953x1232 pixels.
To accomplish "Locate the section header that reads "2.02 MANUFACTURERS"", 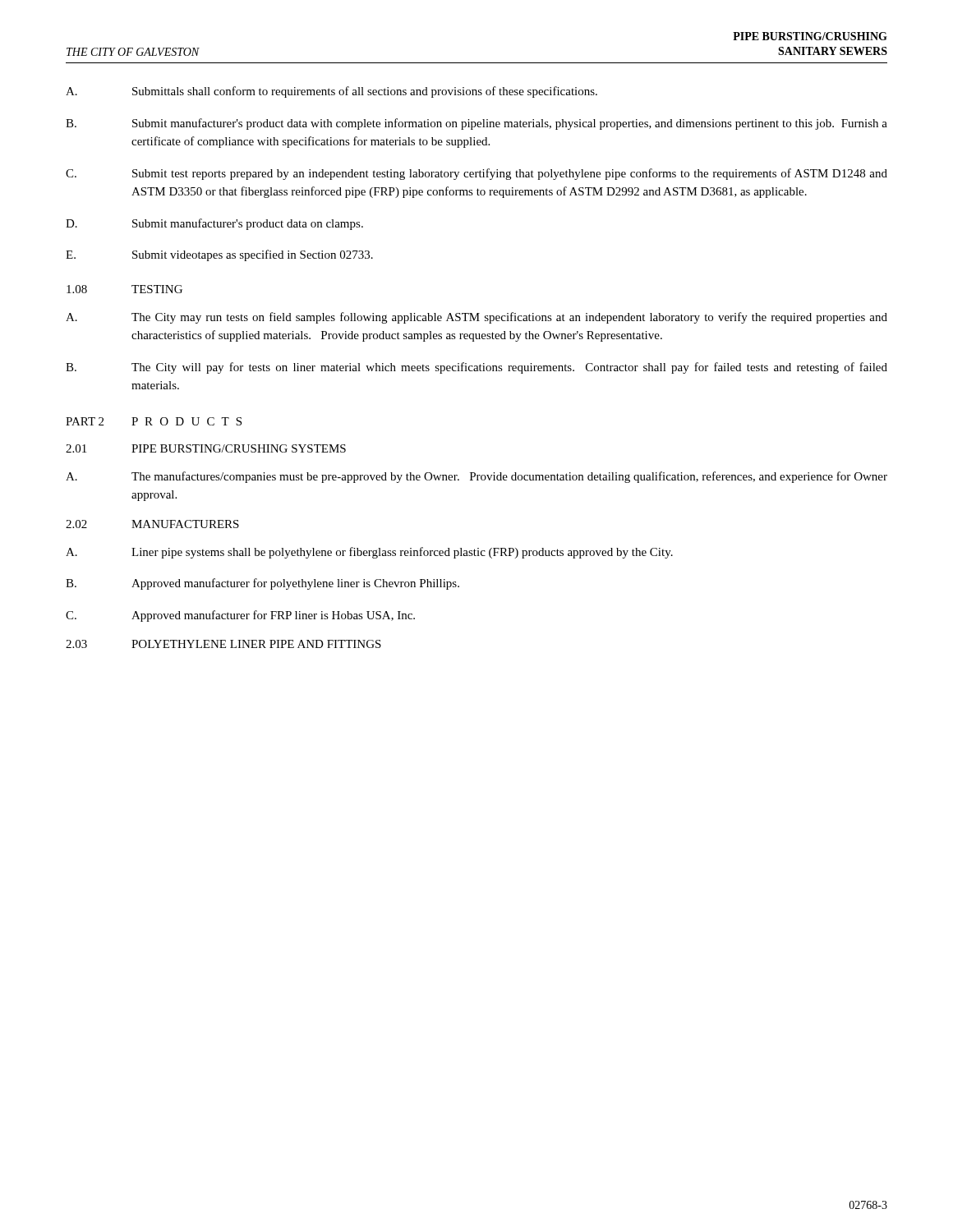I will click(x=153, y=524).
